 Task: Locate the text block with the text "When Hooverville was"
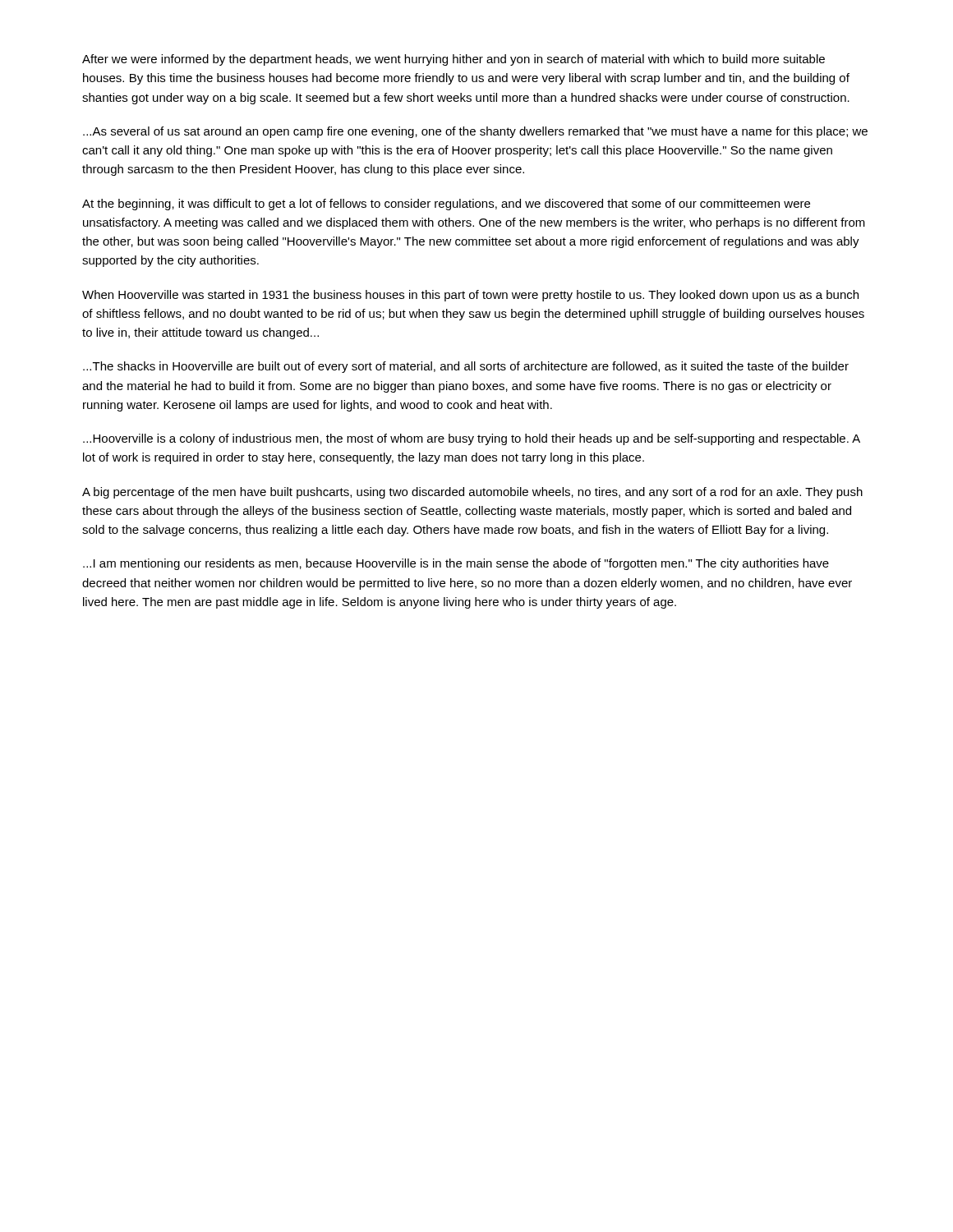point(473,313)
